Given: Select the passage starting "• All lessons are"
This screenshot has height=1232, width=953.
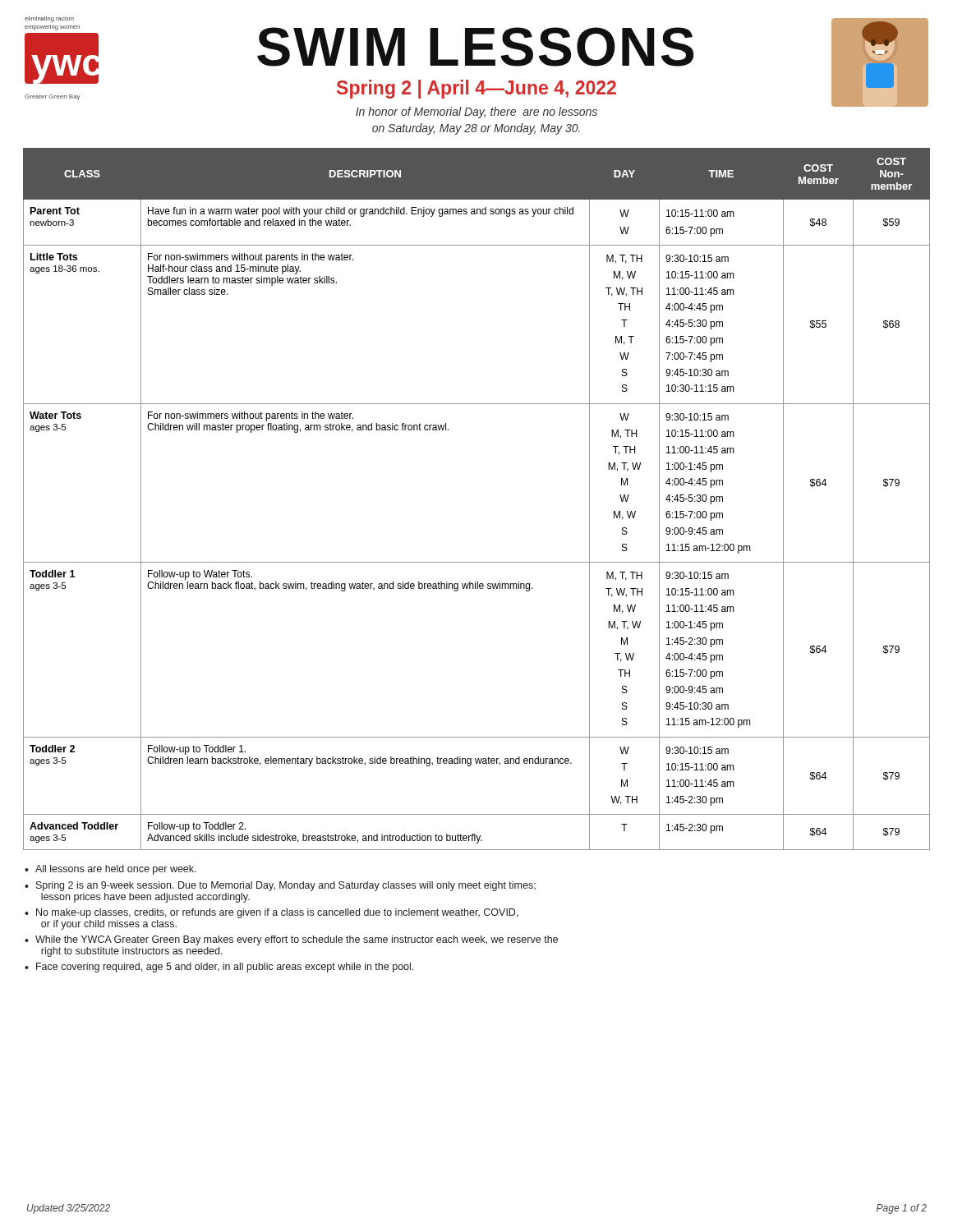Looking at the screenshot, I should (111, 870).
